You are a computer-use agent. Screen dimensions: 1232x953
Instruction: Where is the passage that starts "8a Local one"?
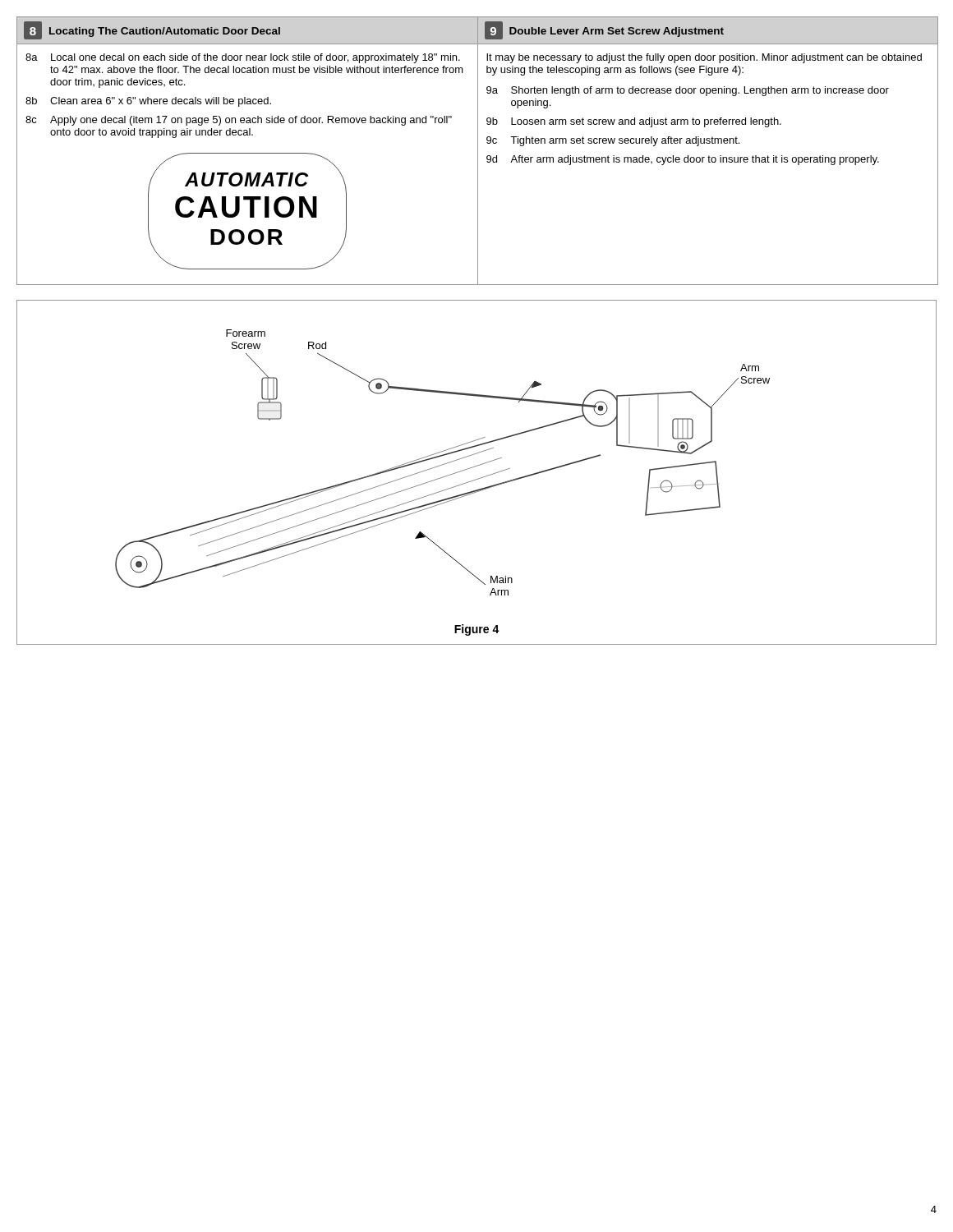(x=247, y=69)
